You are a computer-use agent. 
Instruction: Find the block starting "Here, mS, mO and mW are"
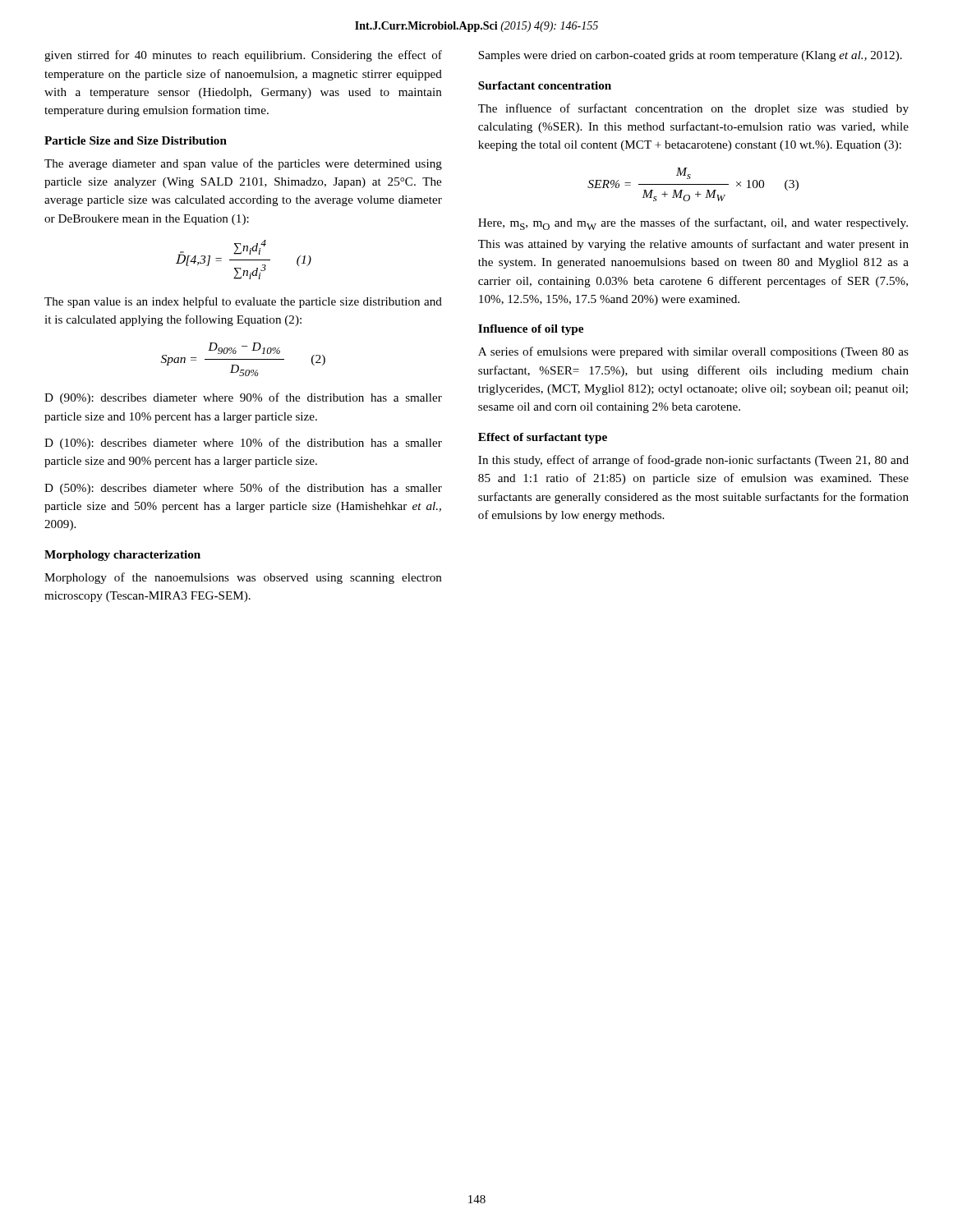tap(693, 261)
